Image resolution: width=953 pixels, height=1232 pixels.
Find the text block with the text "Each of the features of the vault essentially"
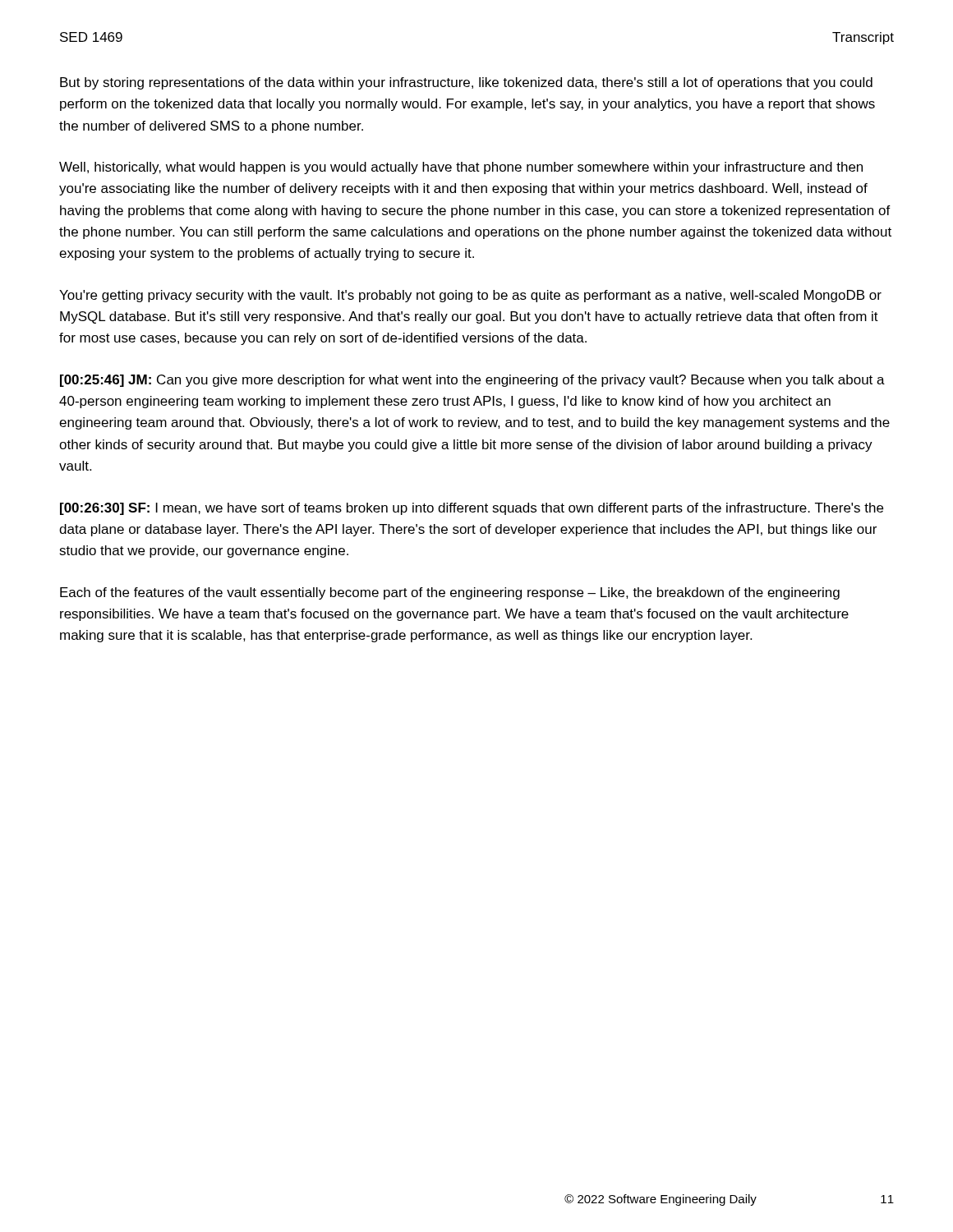454,614
